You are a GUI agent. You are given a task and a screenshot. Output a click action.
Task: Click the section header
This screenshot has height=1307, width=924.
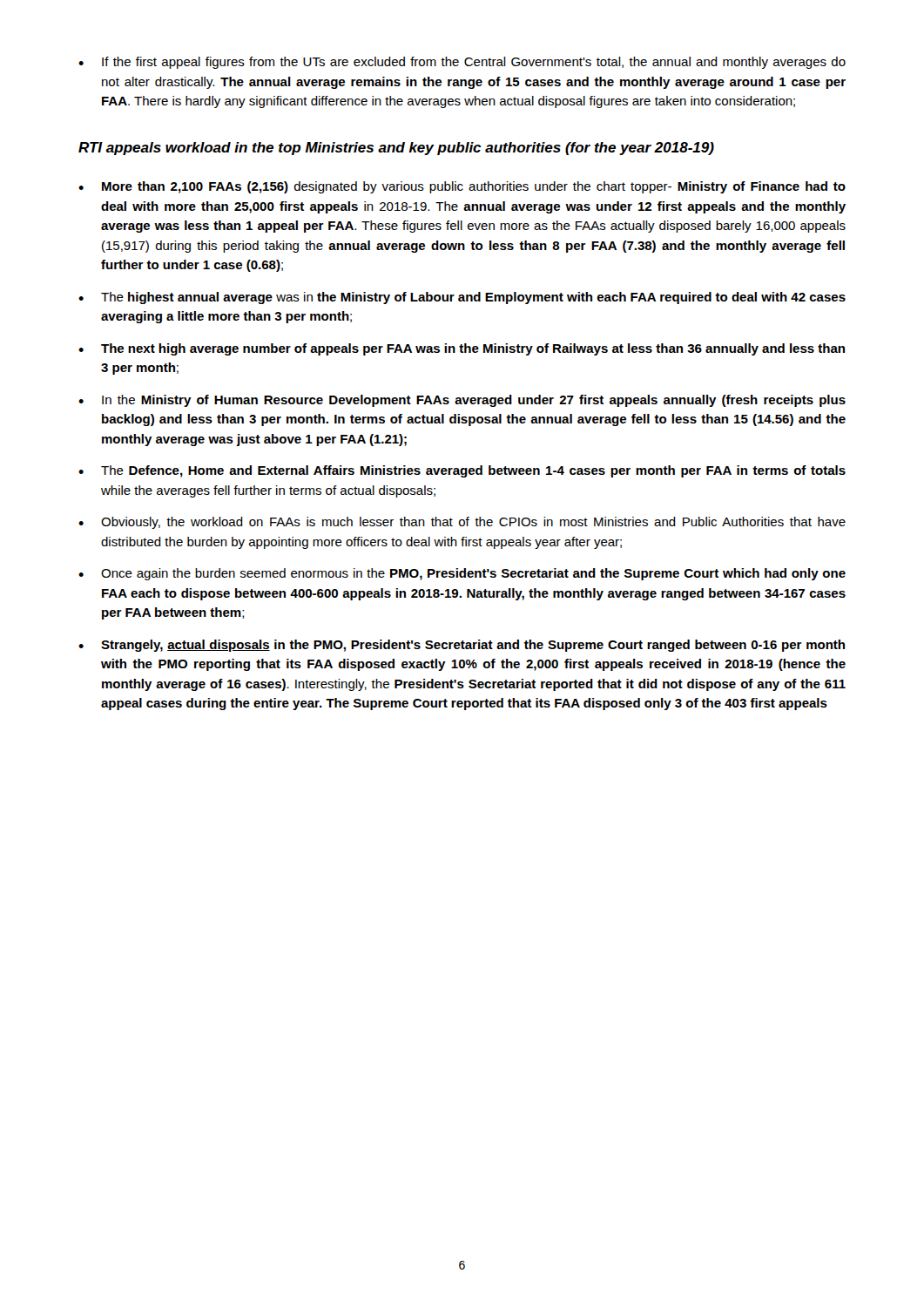tap(396, 147)
